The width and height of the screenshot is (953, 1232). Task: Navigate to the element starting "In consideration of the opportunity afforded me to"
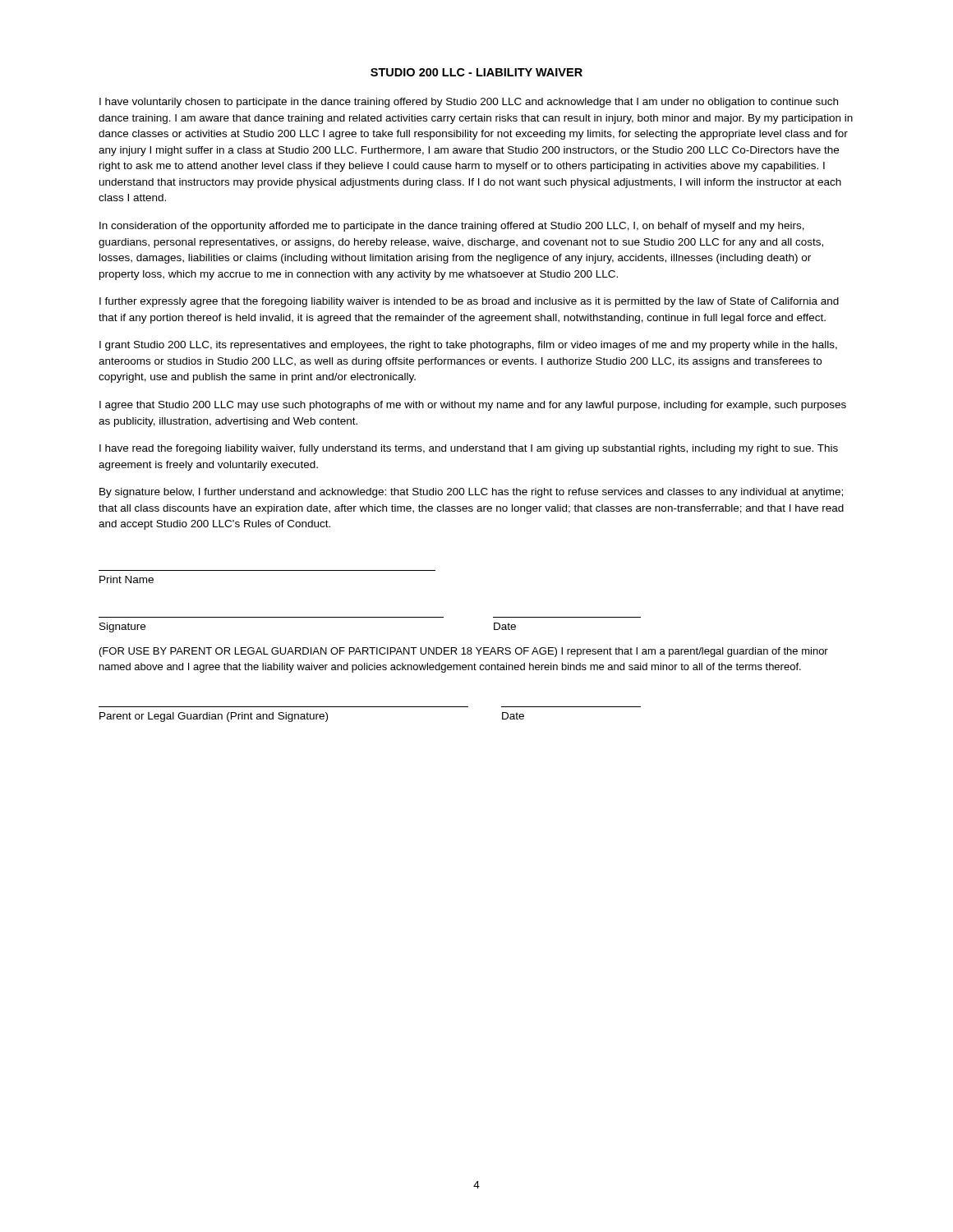[x=461, y=250]
